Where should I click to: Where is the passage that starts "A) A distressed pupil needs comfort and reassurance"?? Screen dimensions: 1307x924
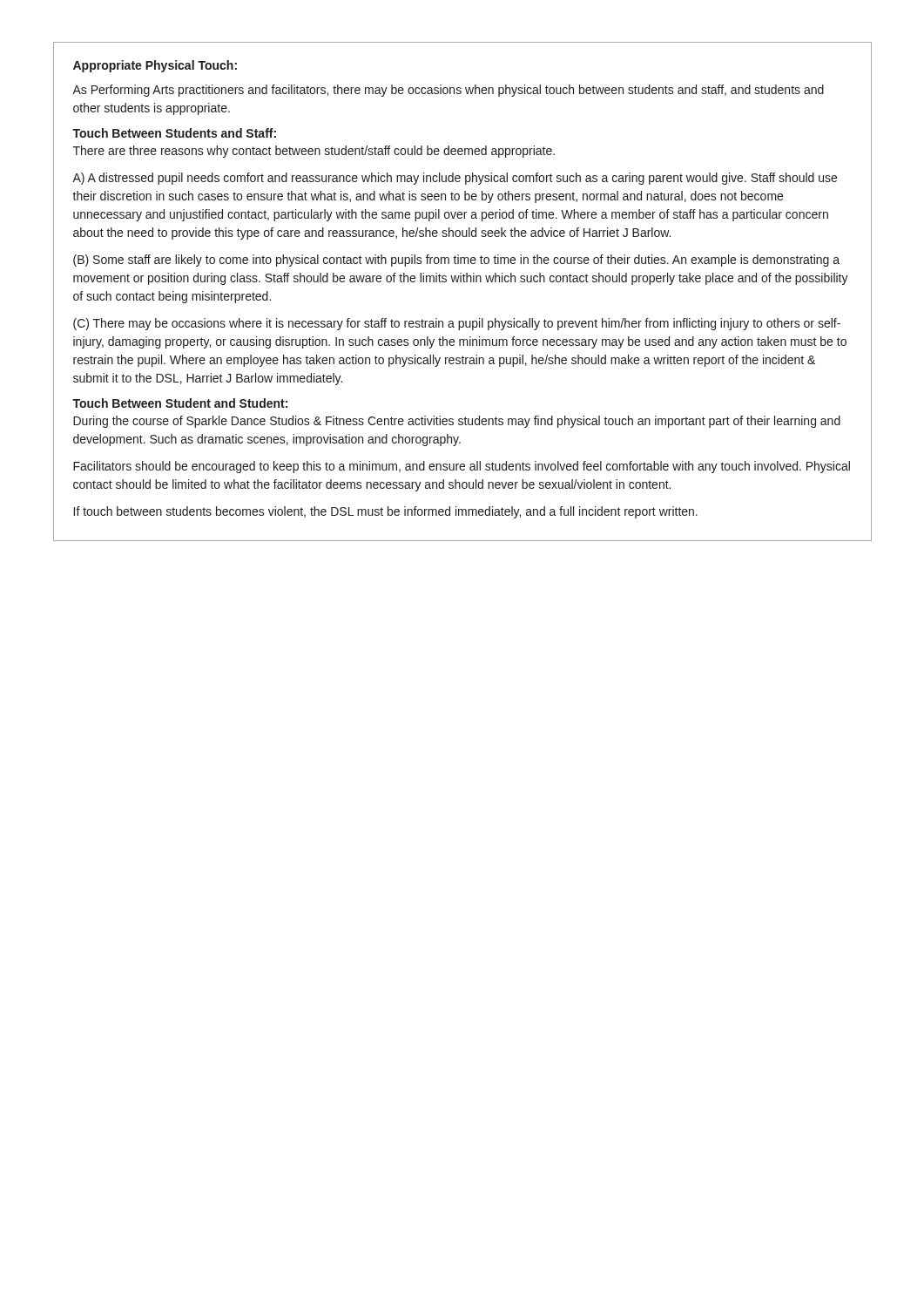[462, 206]
